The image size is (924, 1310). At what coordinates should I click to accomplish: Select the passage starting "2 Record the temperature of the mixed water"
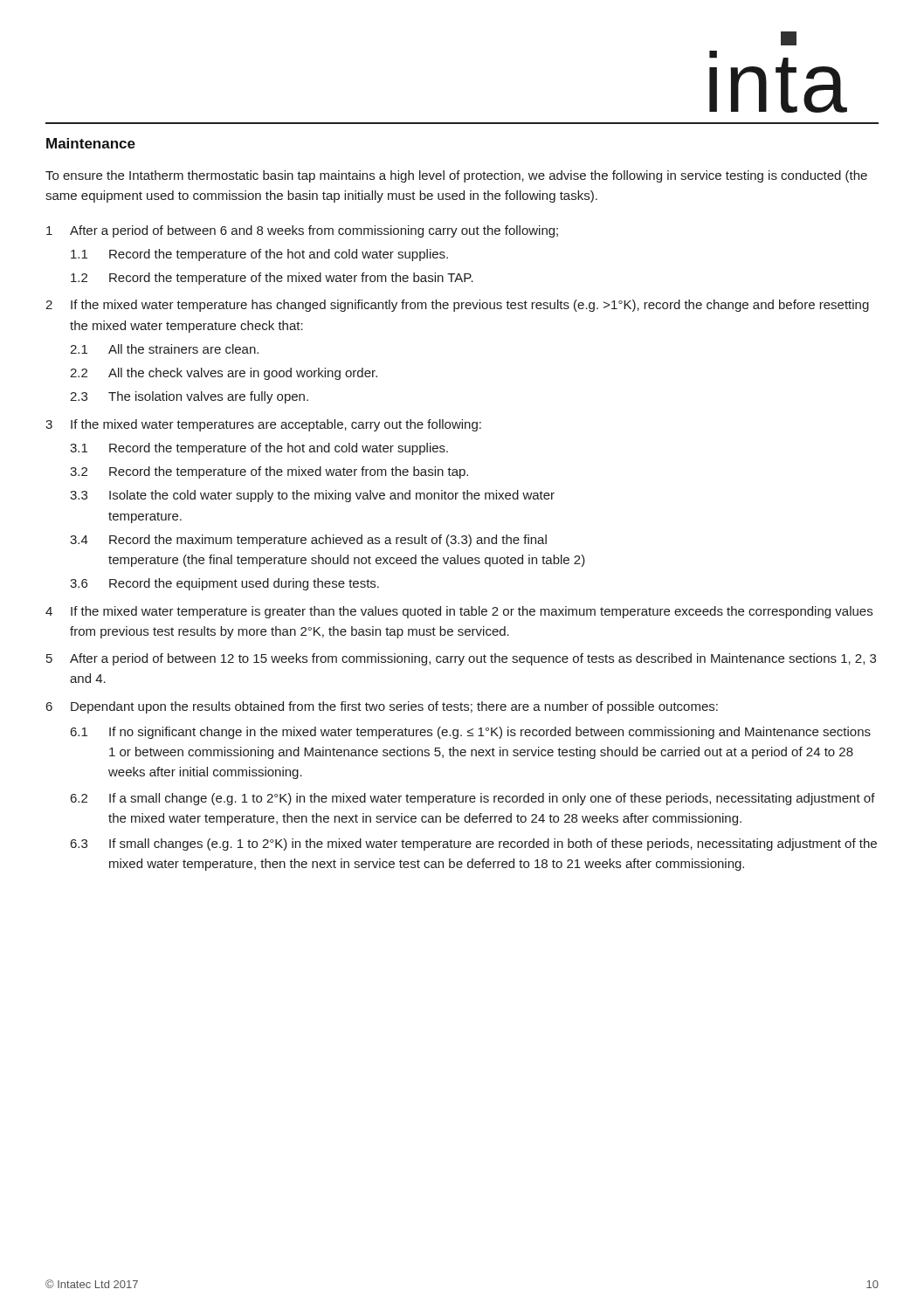tap(474, 277)
